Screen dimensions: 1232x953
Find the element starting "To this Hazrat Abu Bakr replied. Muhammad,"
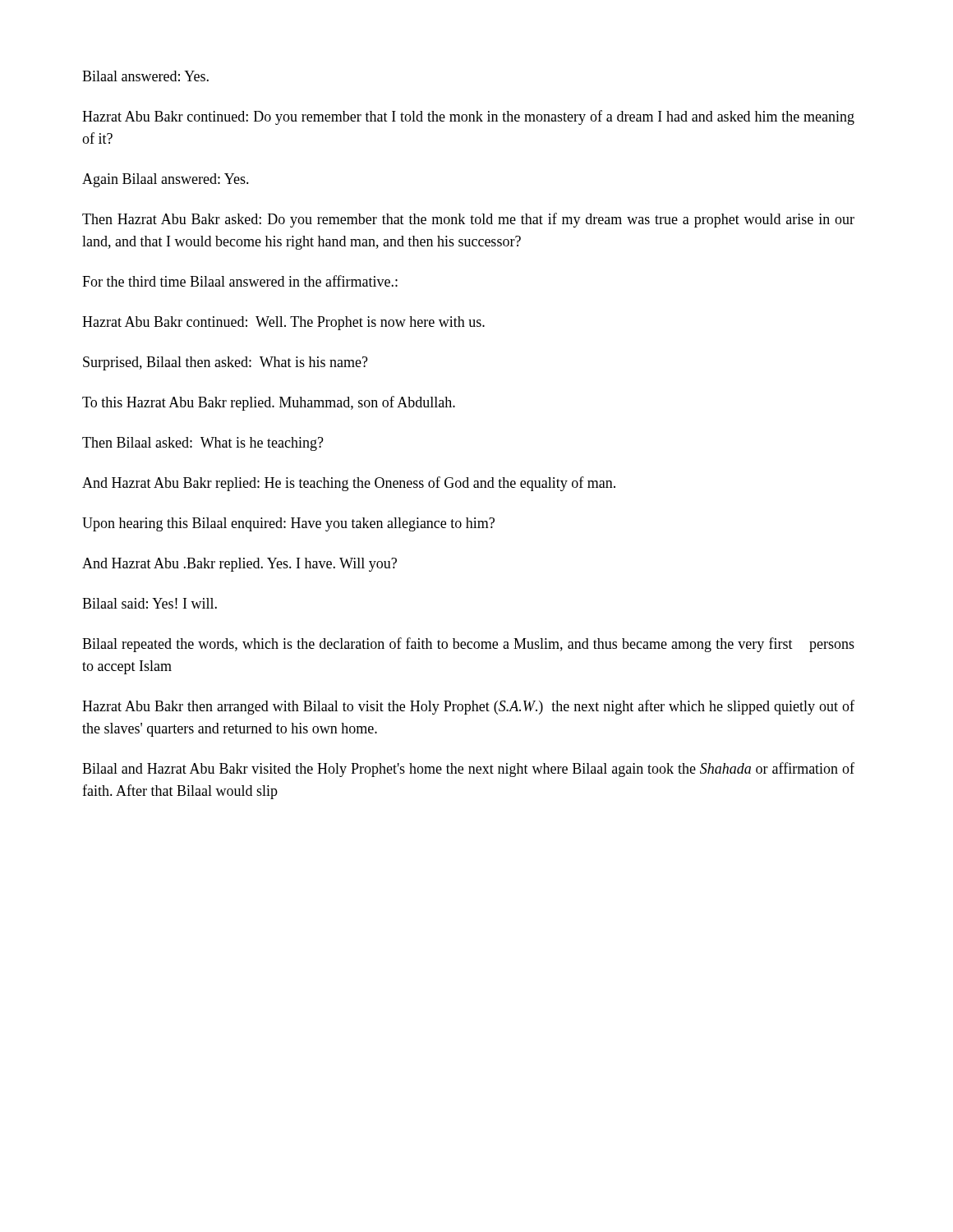coord(269,402)
